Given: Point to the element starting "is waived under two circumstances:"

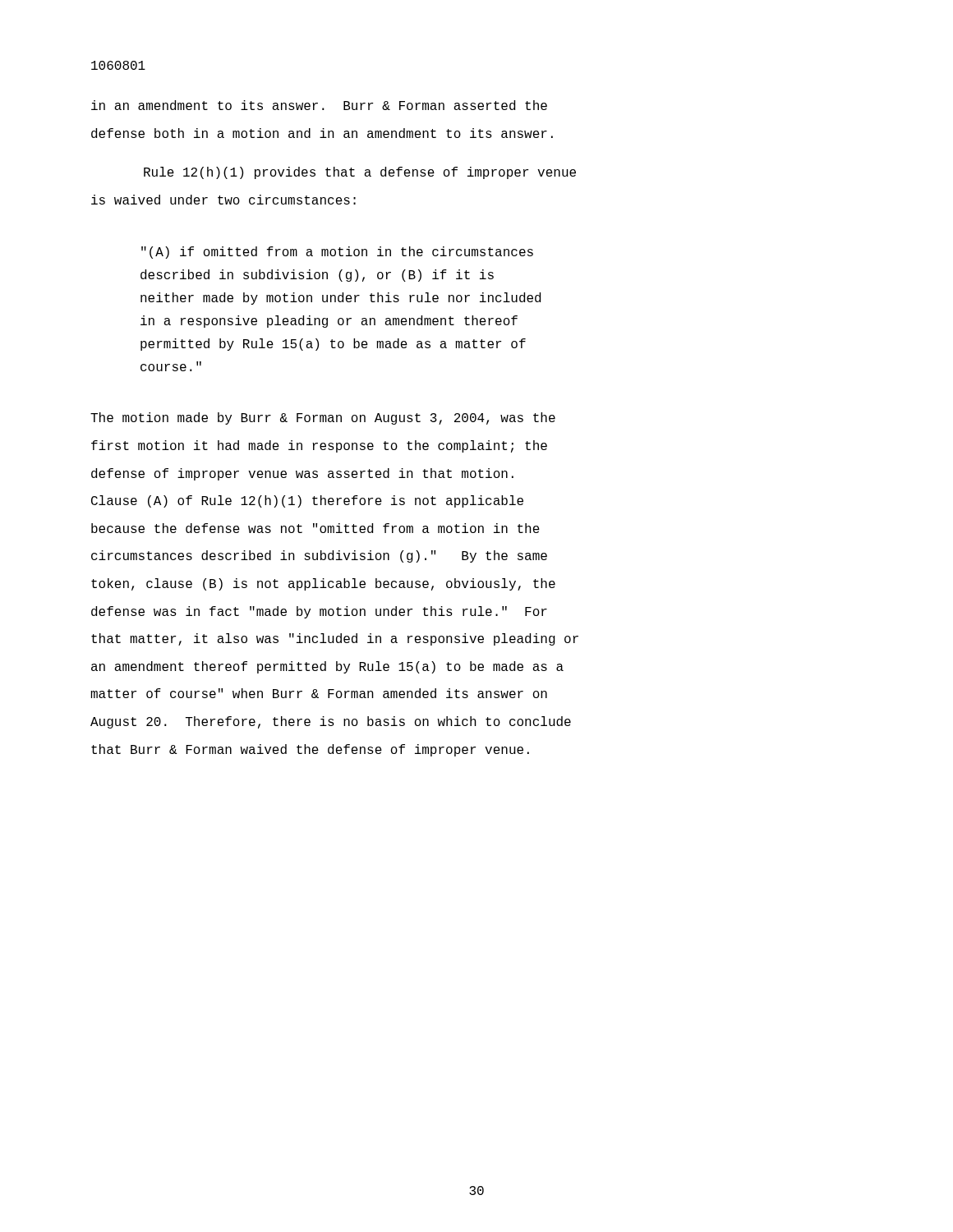Looking at the screenshot, I should pos(224,201).
